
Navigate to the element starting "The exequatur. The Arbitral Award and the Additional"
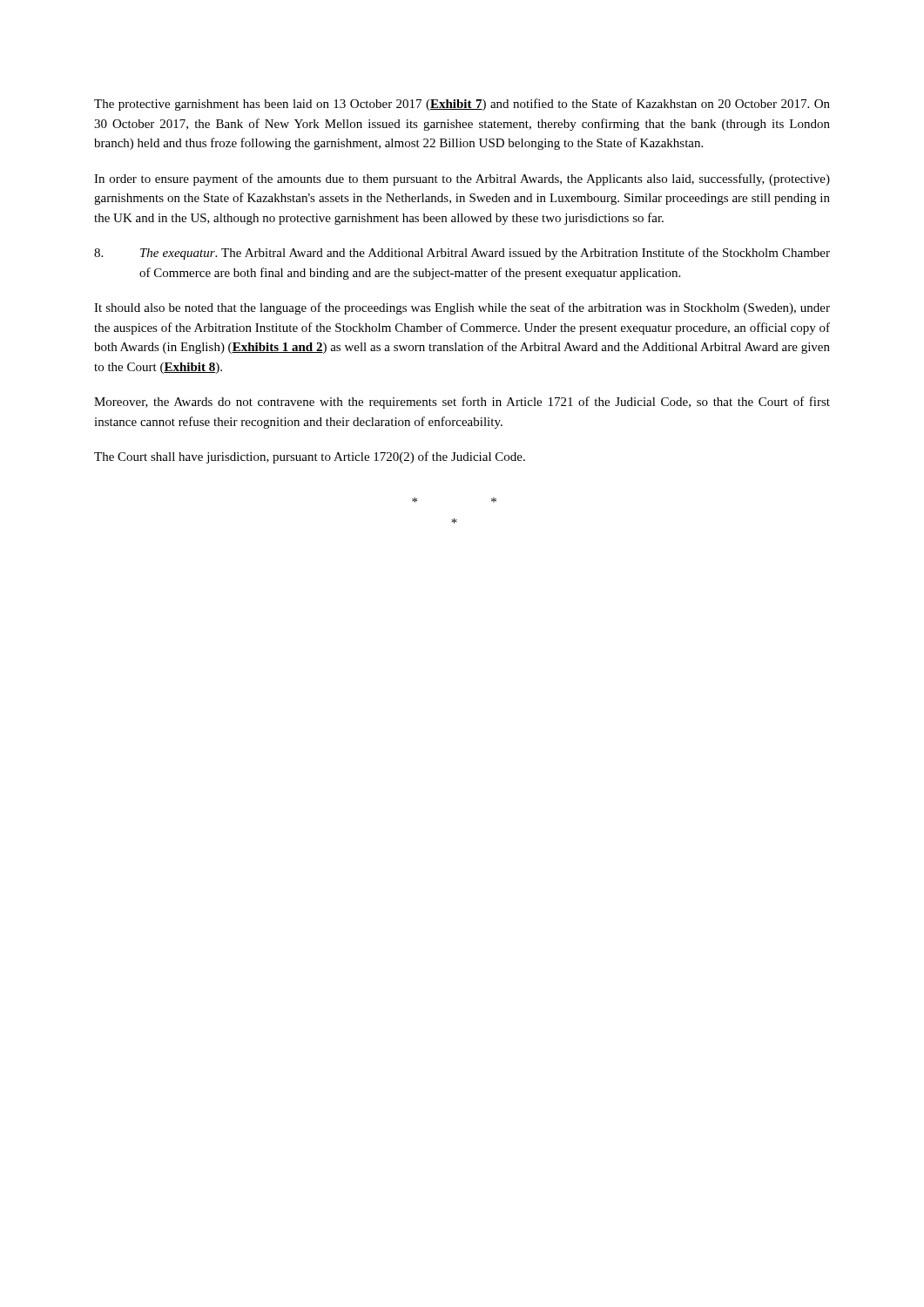click(x=462, y=263)
